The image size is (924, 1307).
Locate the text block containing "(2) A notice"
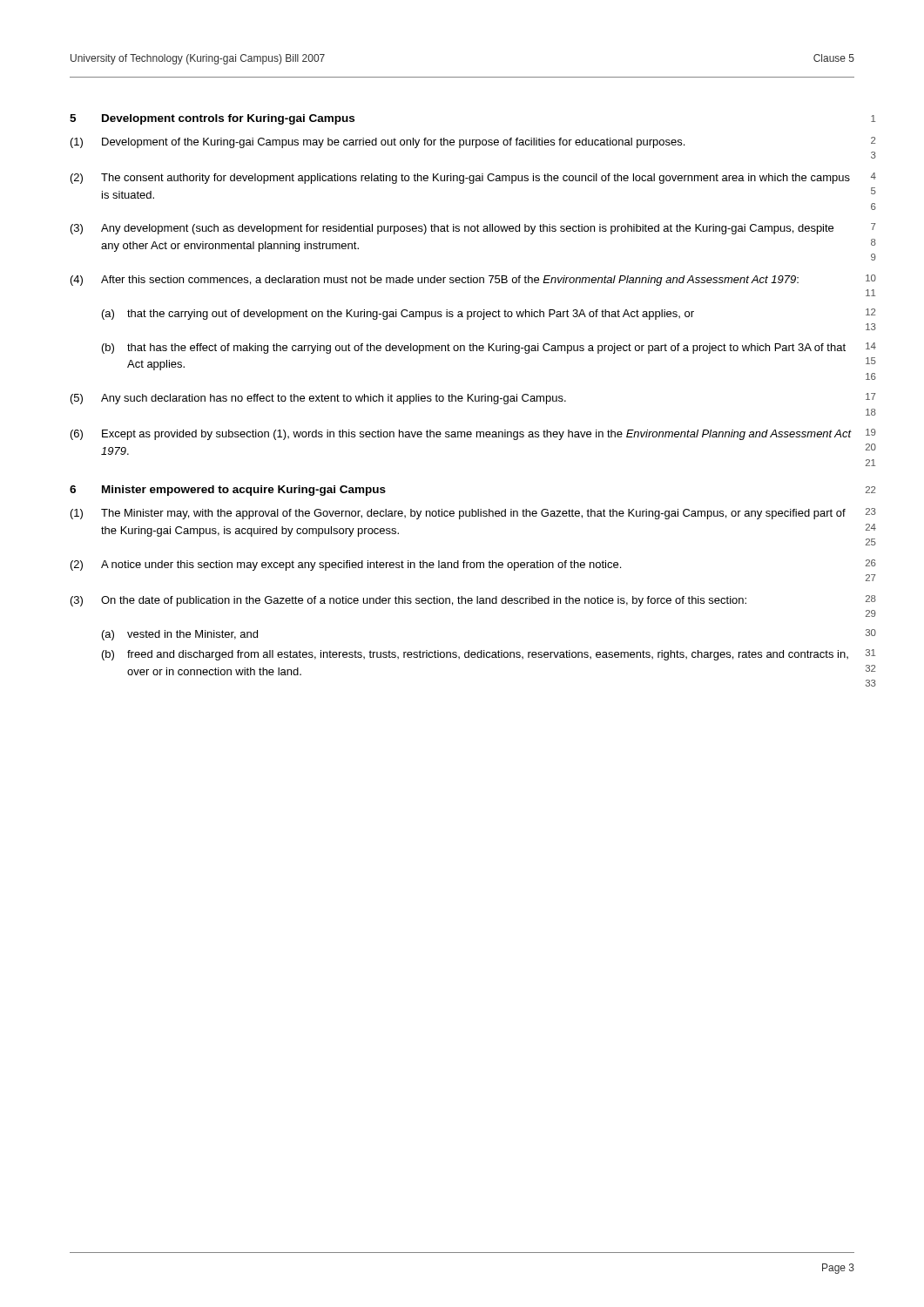pyautogui.click(x=473, y=571)
